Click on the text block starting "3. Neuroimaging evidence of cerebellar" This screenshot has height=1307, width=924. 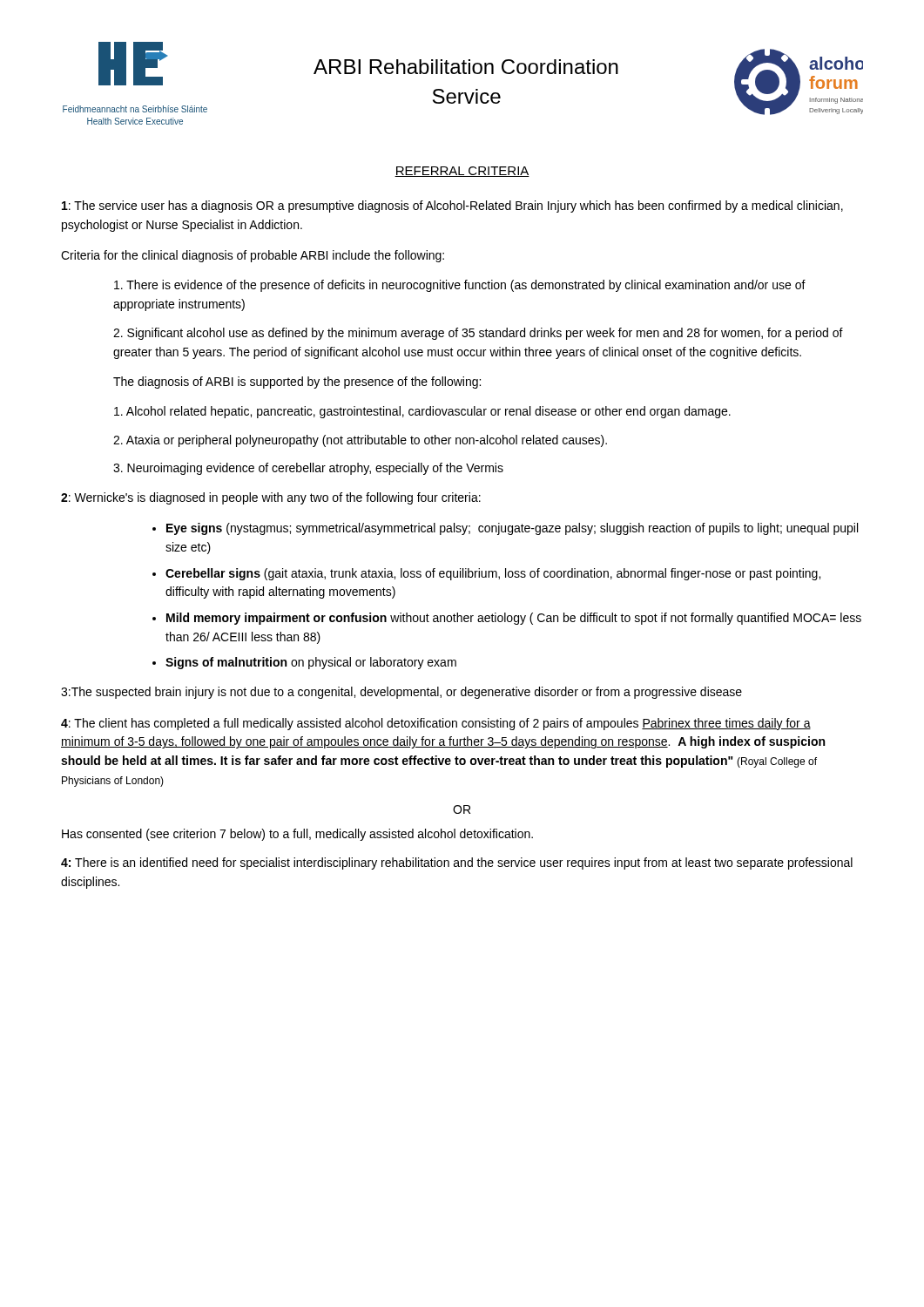coord(488,468)
